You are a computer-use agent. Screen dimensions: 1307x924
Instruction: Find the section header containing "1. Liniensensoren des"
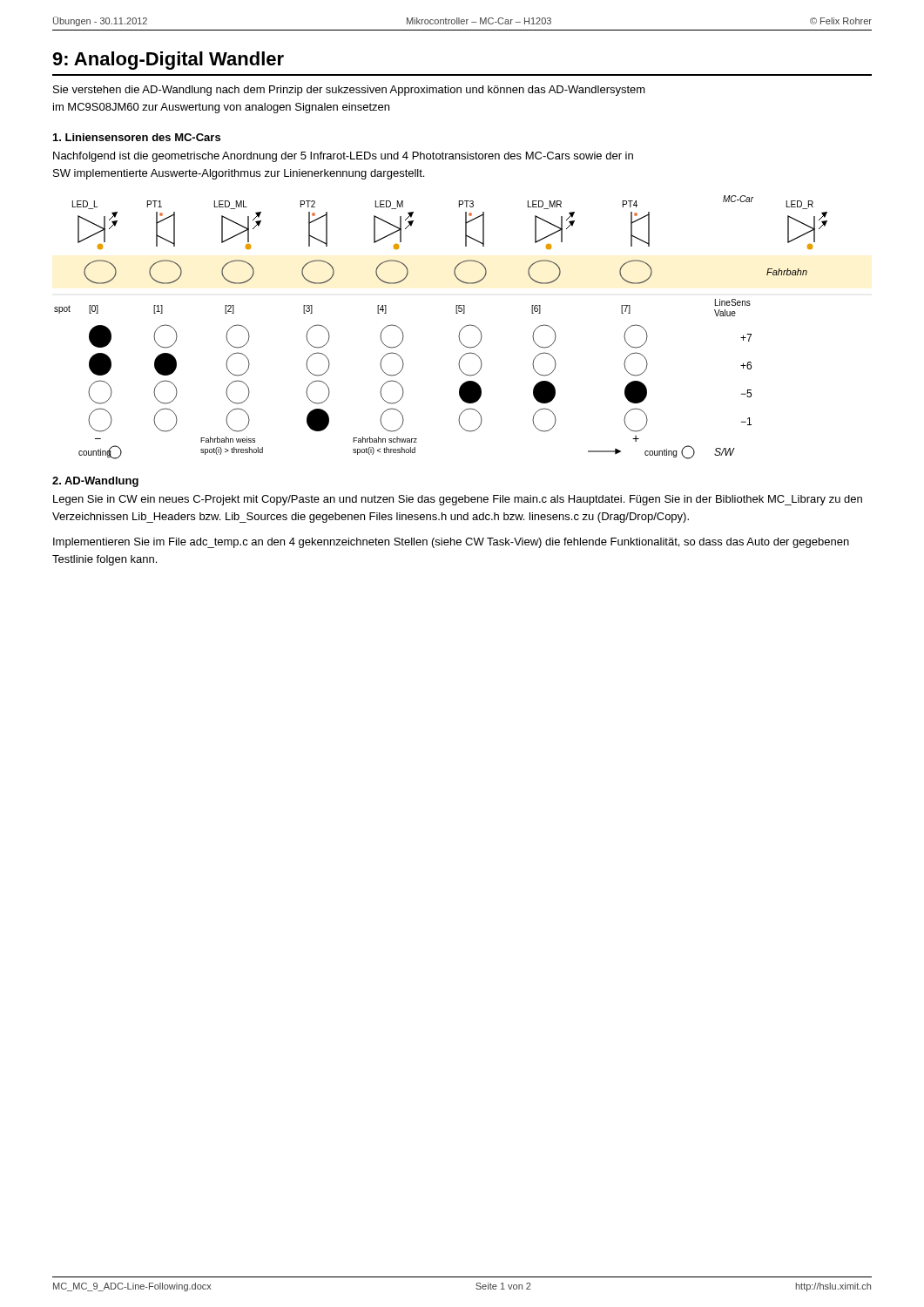[x=137, y=137]
